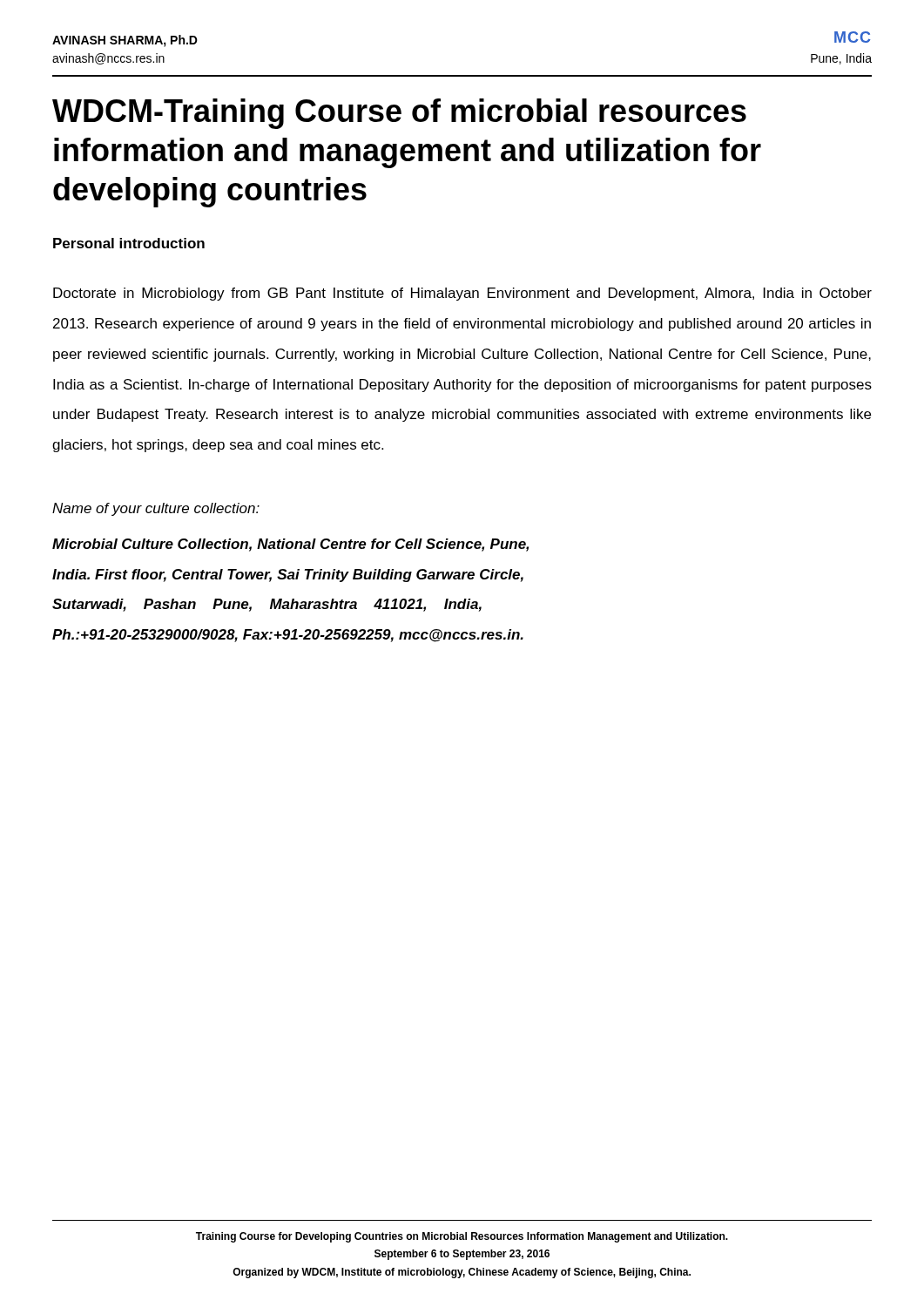
Task: Find the text containing "Name of your culture collection:"
Action: pyautogui.click(x=156, y=508)
